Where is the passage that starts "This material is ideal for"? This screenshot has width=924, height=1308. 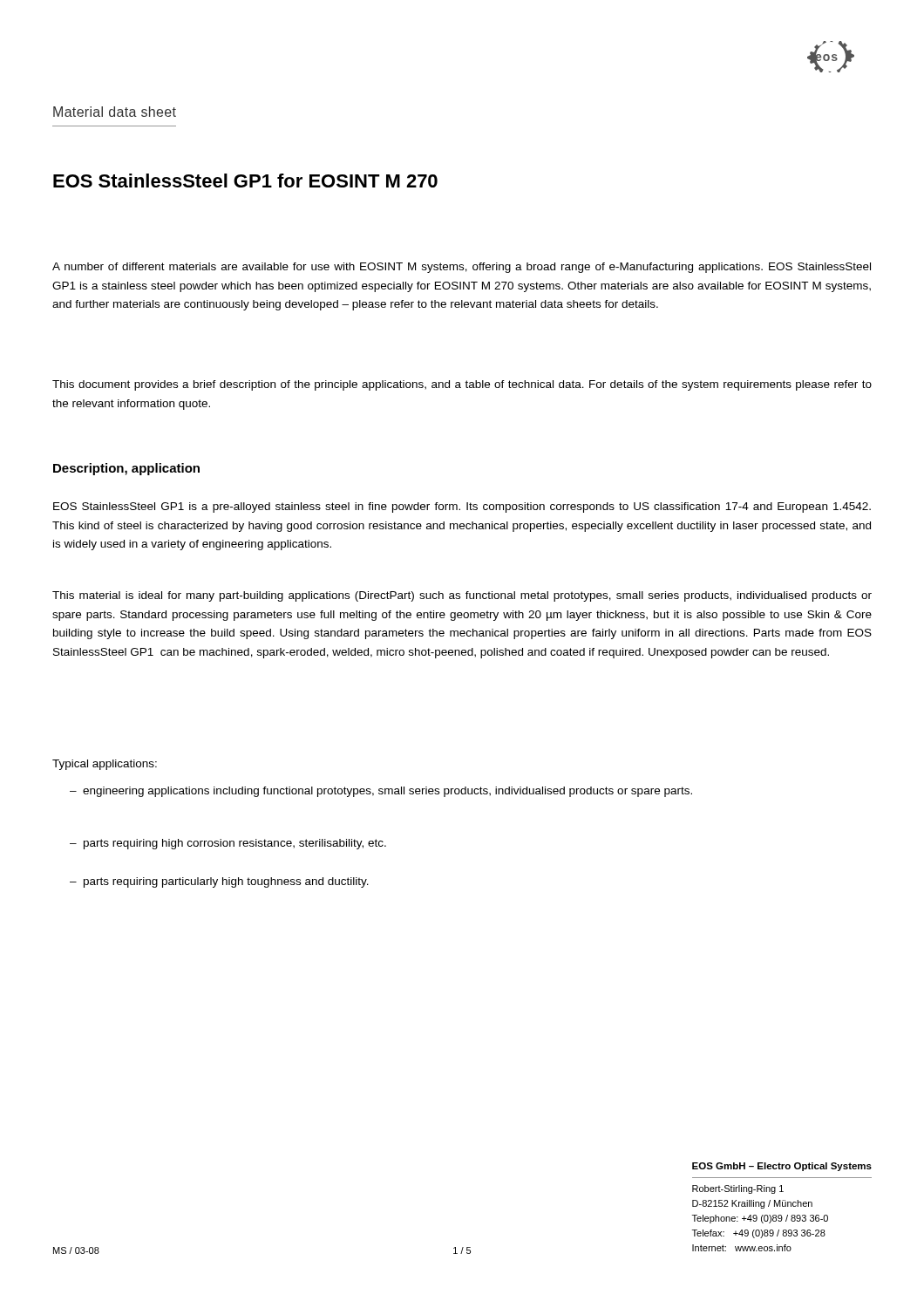pyautogui.click(x=462, y=623)
